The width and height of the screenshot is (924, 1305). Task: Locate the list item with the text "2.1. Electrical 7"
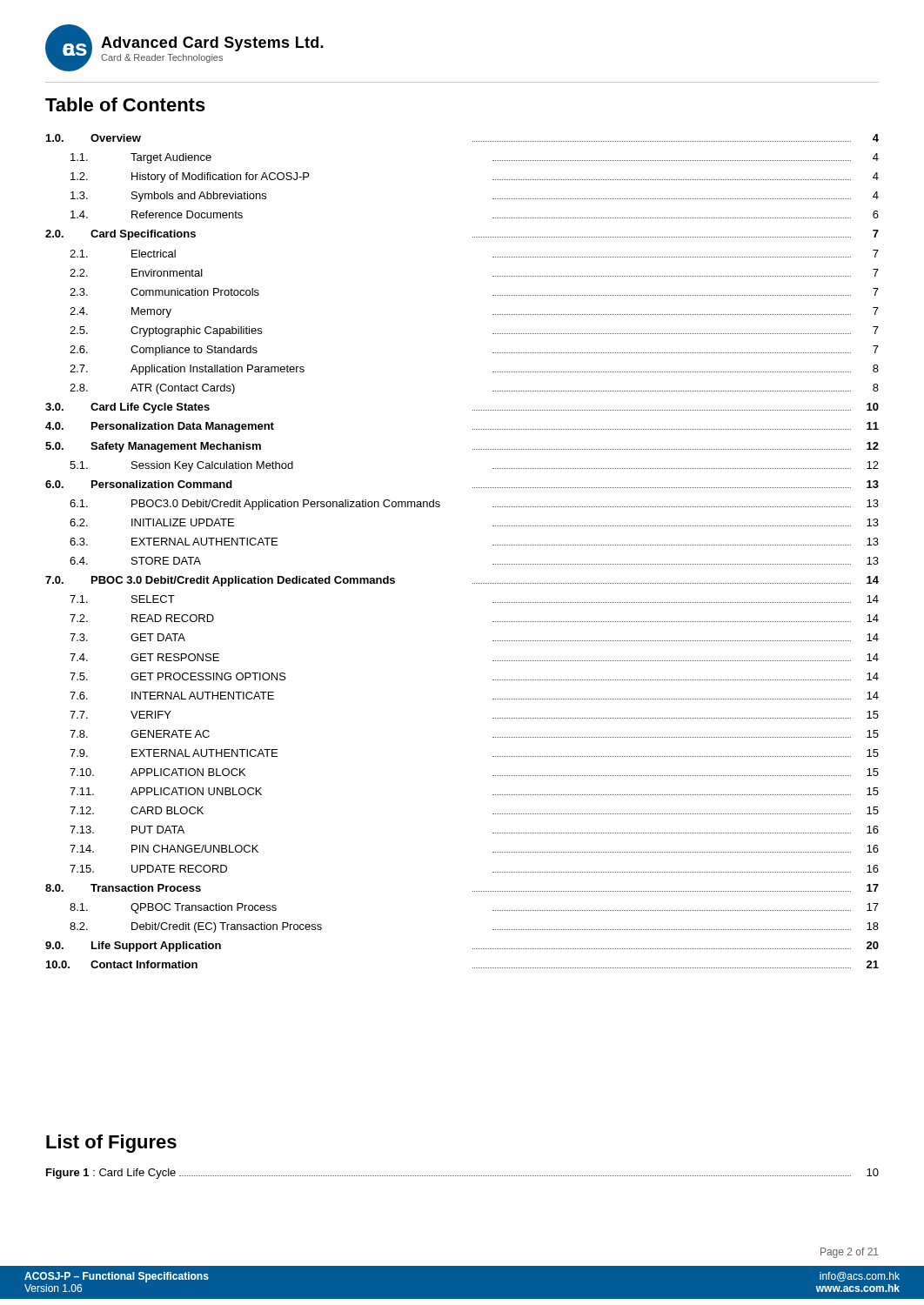(x=82, y=254)
